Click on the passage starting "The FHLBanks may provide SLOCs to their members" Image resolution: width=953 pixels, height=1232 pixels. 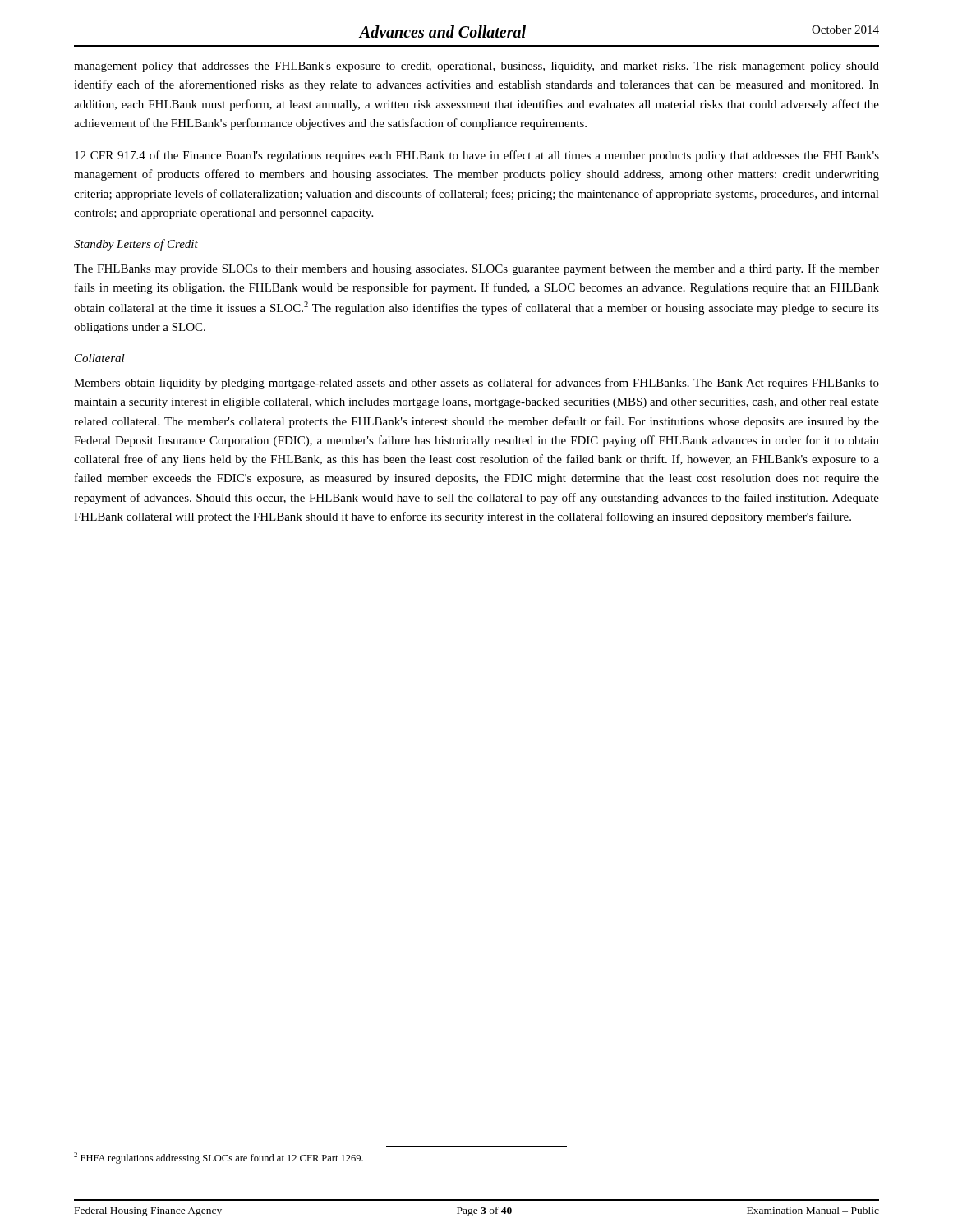point(476,298)
